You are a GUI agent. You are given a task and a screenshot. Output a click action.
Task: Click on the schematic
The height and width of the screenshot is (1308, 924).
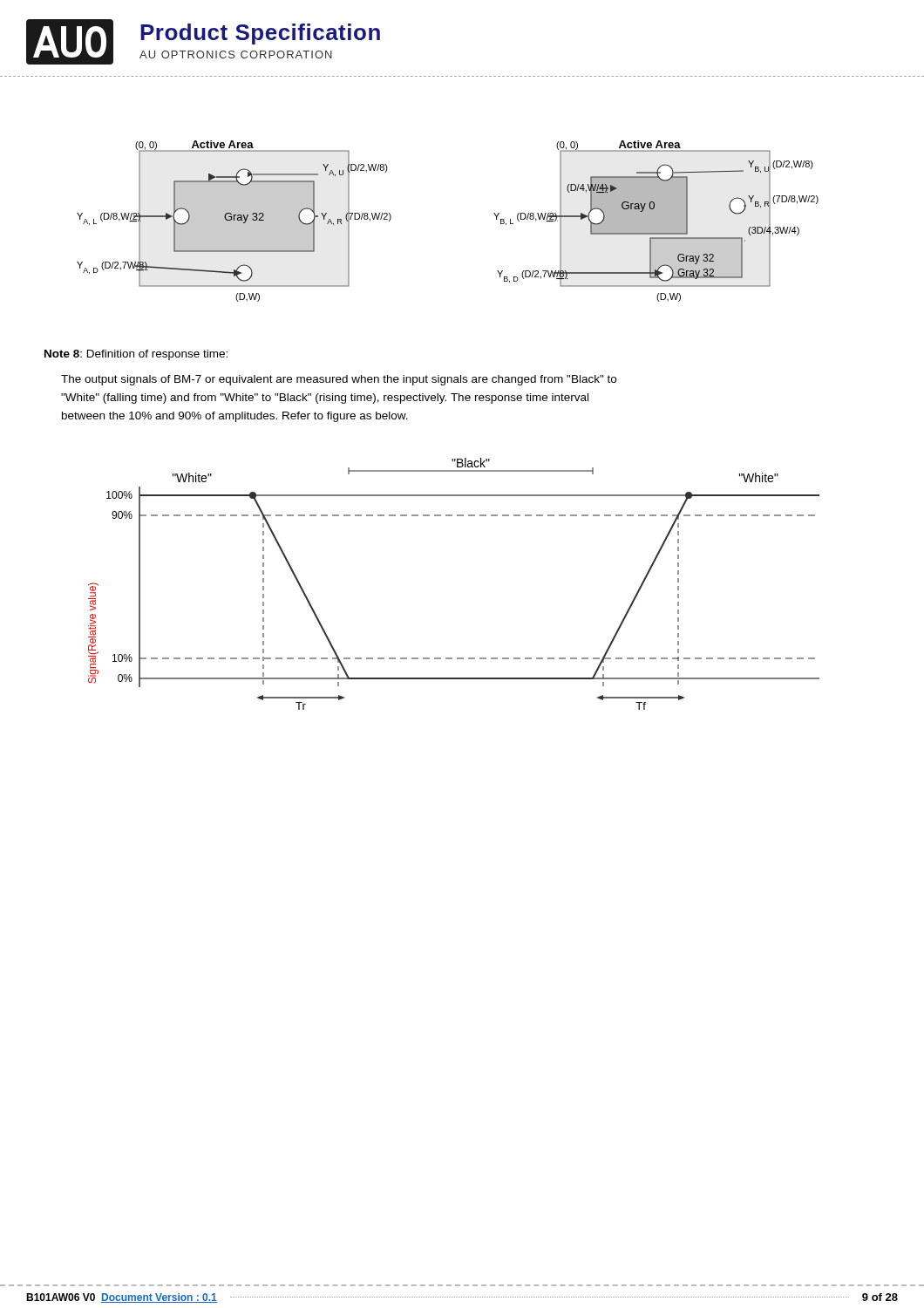tap(462, 229)
